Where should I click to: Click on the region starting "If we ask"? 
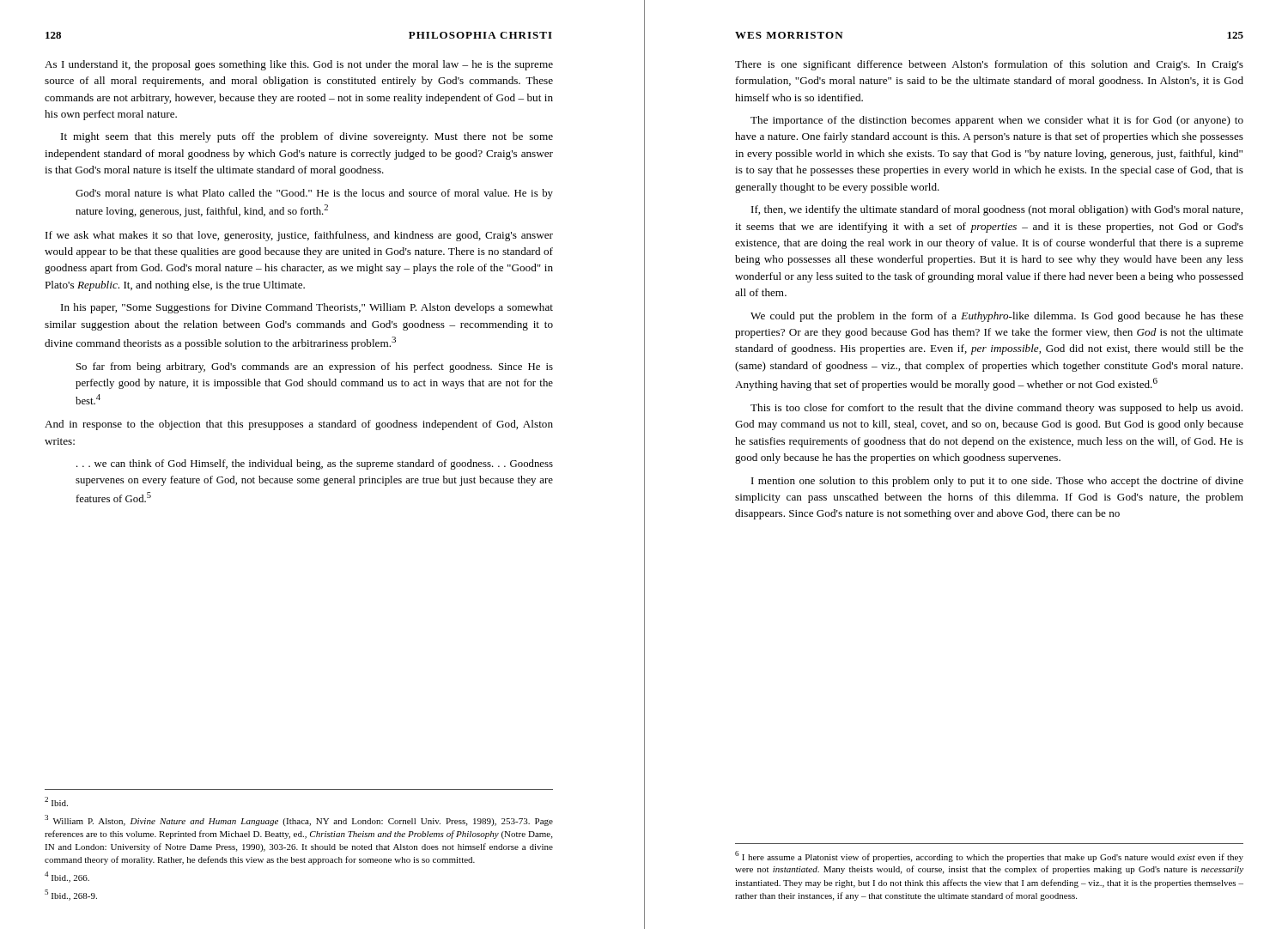(299, 289)
